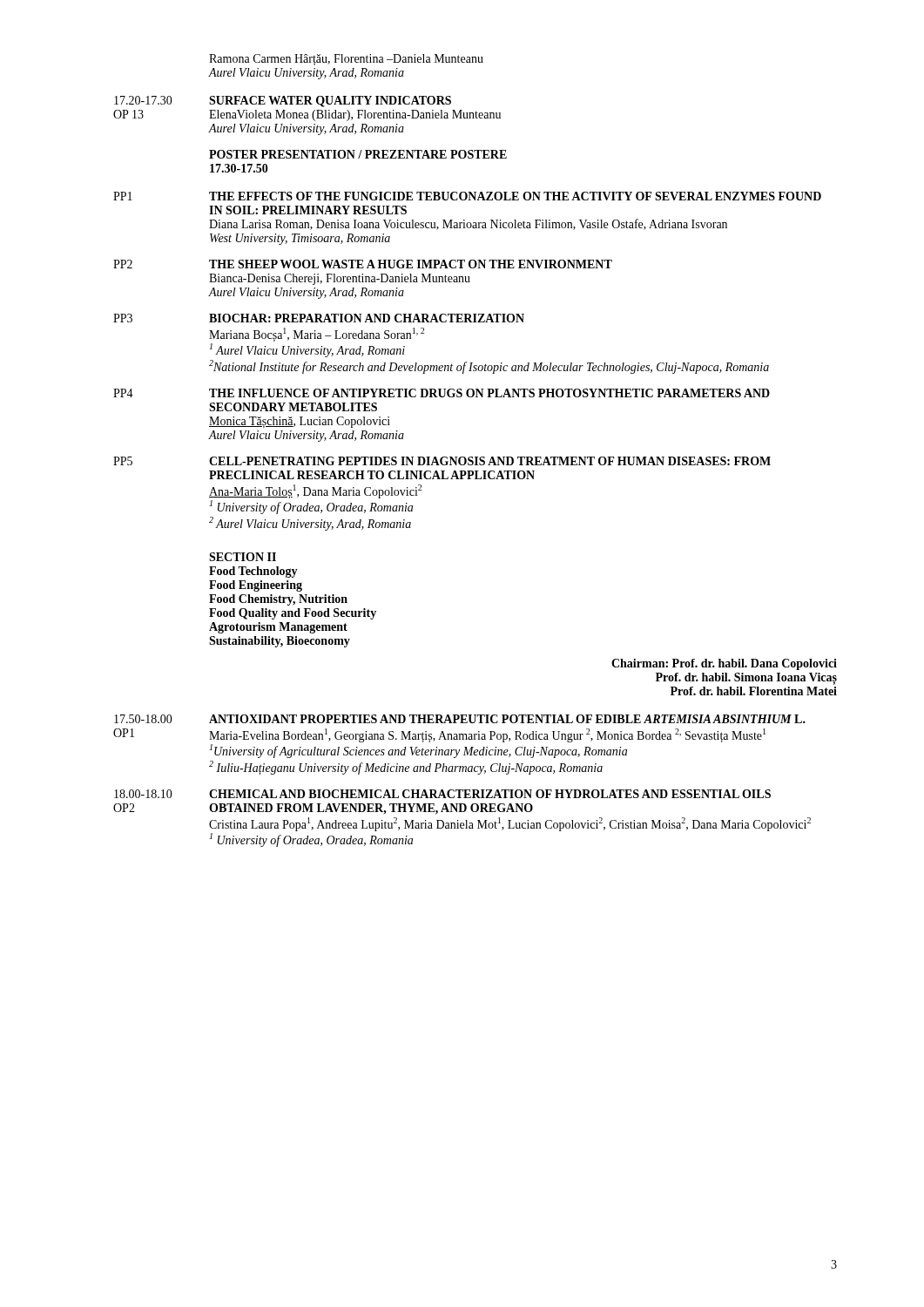Click the passage that begins "PP2 THE SHEEP WOOL WASTE A"

coord(475,279)
